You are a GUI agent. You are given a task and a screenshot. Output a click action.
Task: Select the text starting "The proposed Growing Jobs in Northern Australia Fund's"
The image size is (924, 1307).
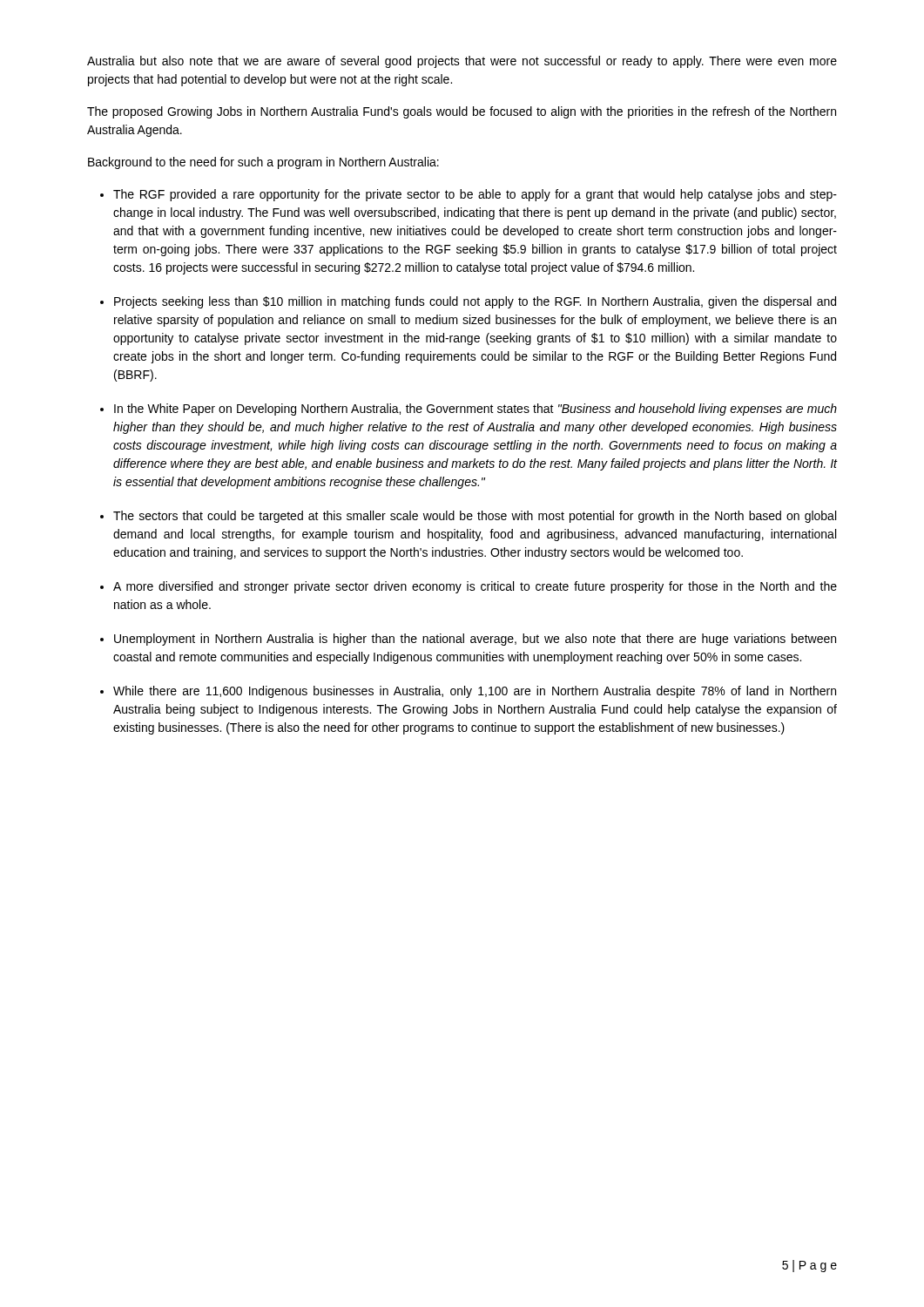click(x=462, y=121)
